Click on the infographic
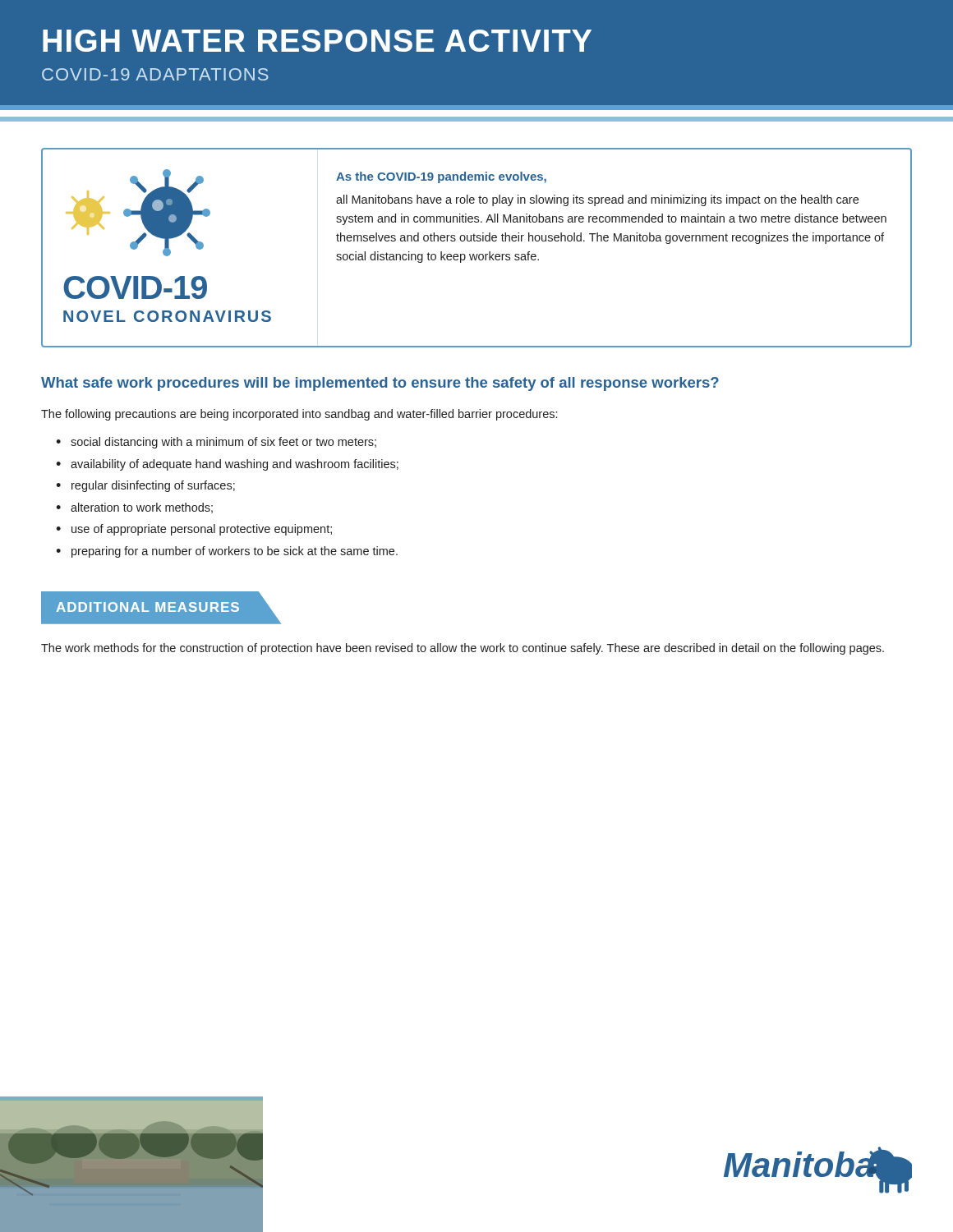The width and height of the screenshot is (953, 1232). pyautogui.click(x=476, y=248)
